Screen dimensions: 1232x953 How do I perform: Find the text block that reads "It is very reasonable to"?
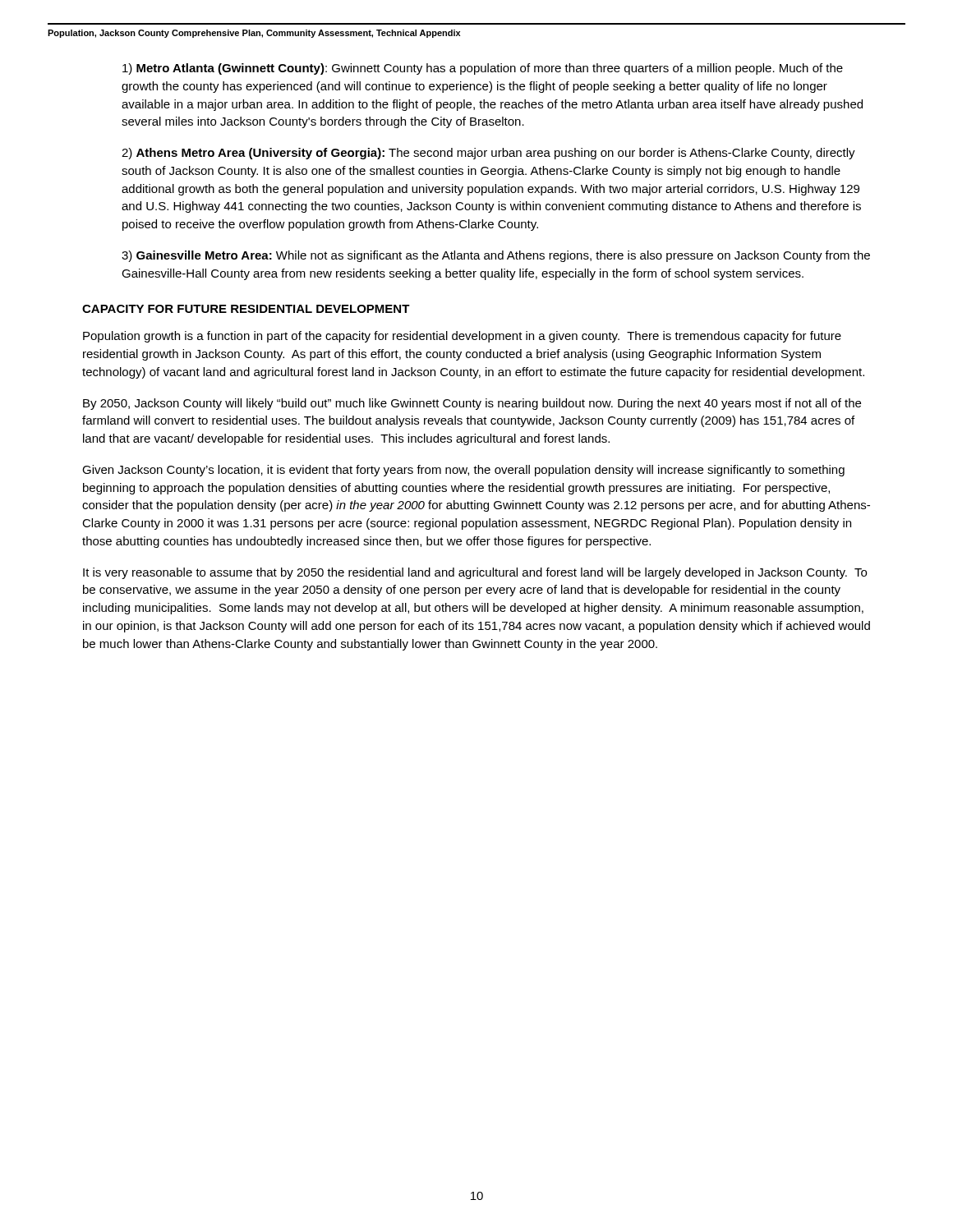pos(476,607)
